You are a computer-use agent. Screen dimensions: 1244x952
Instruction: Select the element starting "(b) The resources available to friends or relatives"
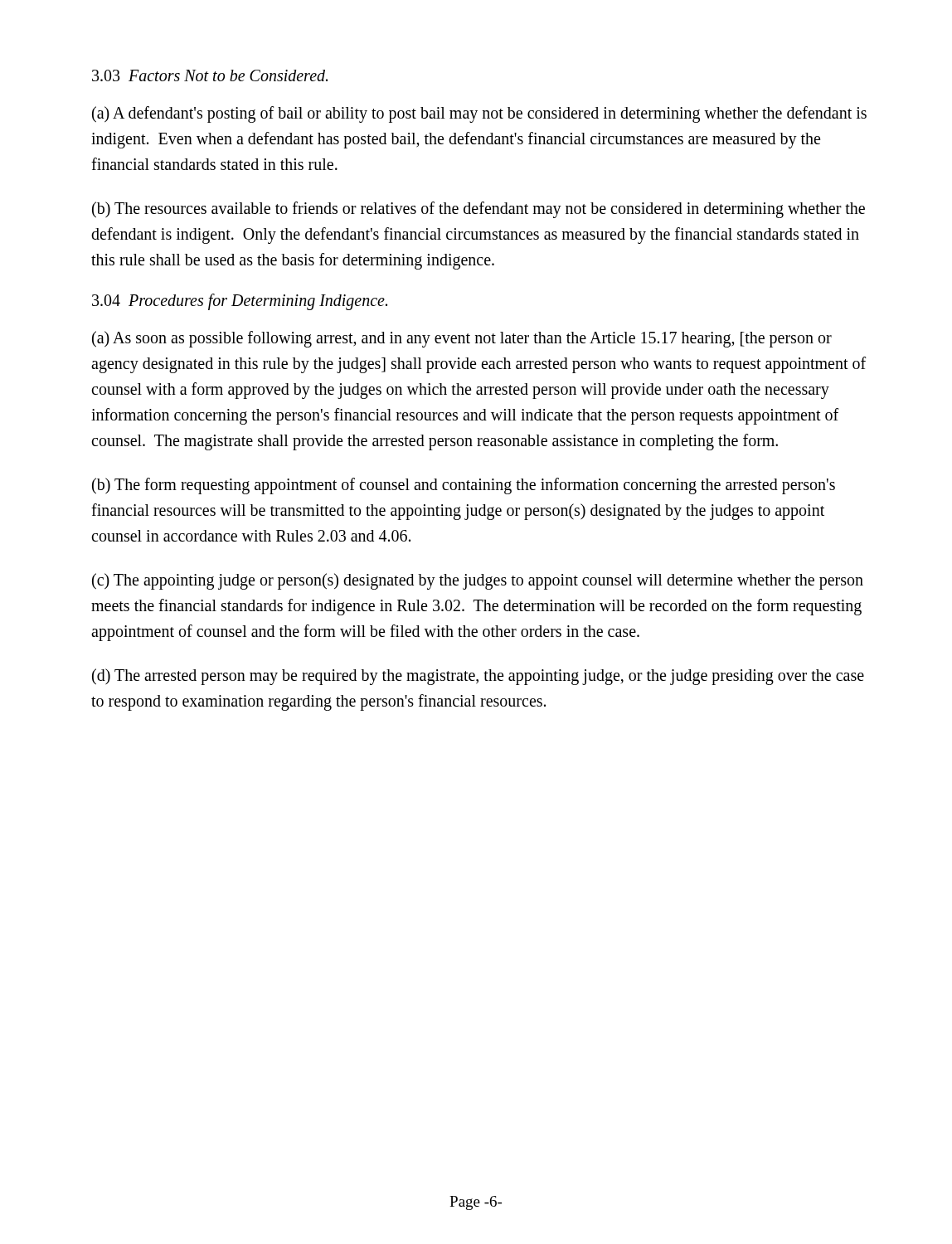click(478, 234)
